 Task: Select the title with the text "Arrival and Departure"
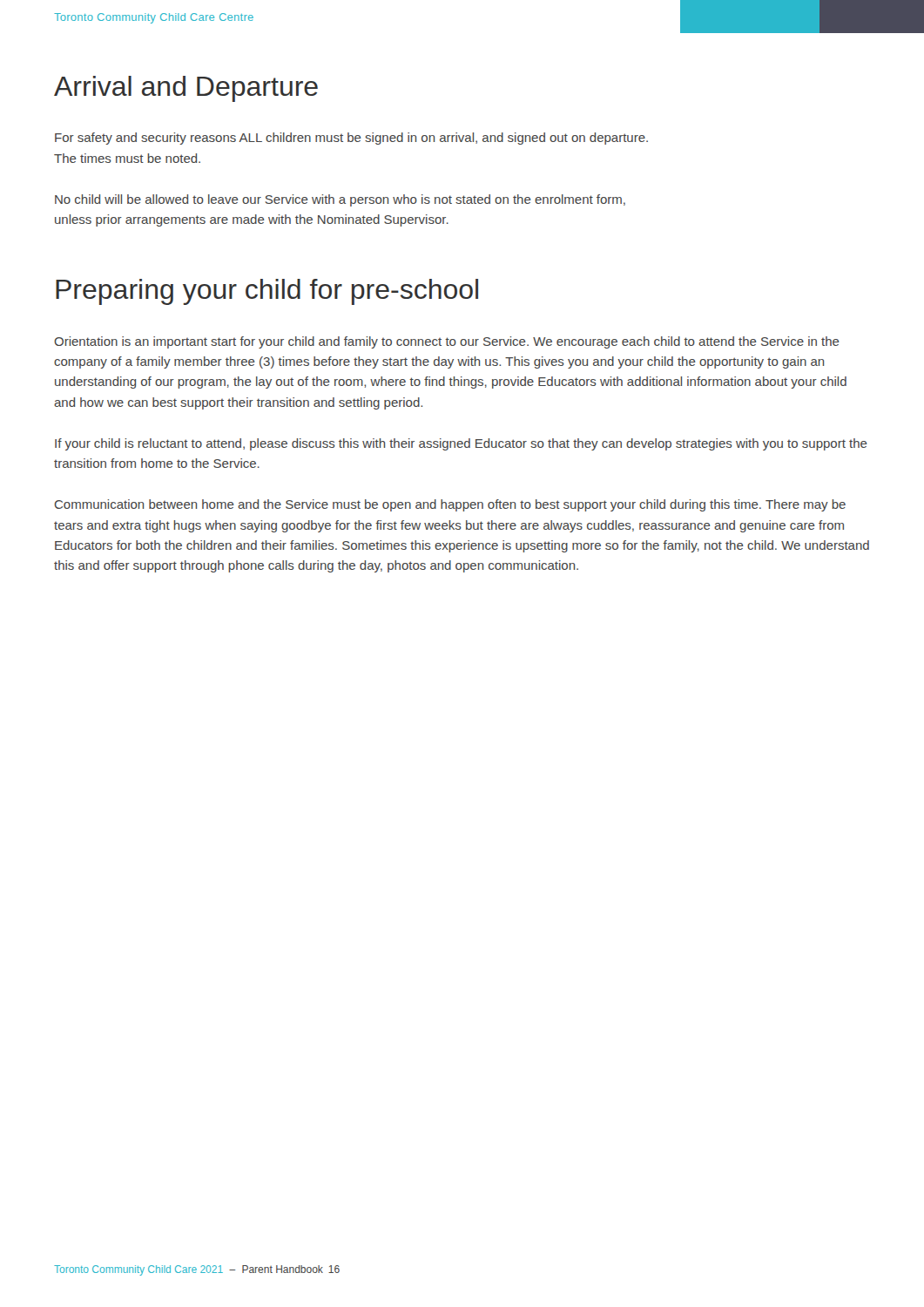point(186,86)
